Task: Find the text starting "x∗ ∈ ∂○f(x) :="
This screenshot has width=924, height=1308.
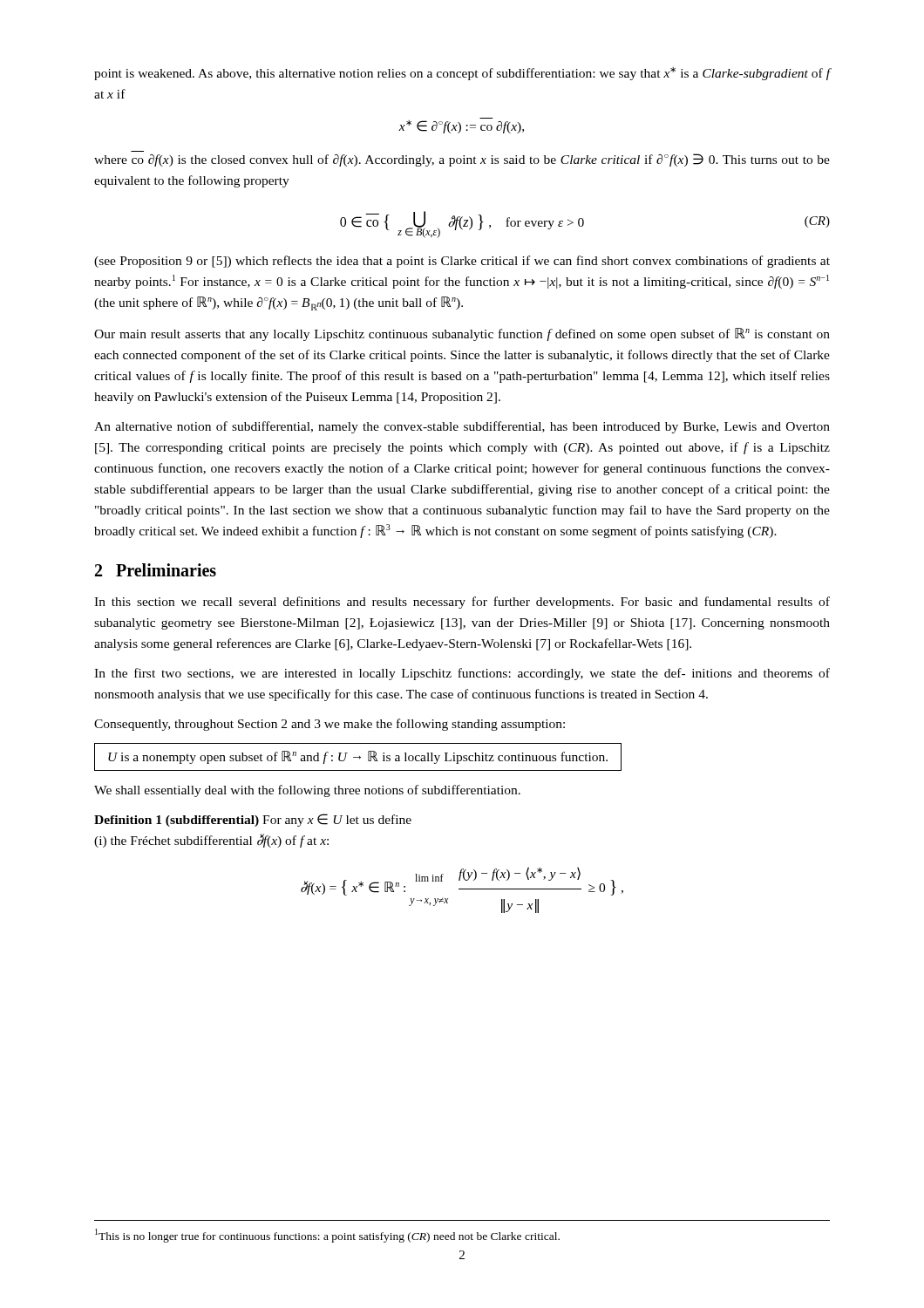Action: (462, 126)
